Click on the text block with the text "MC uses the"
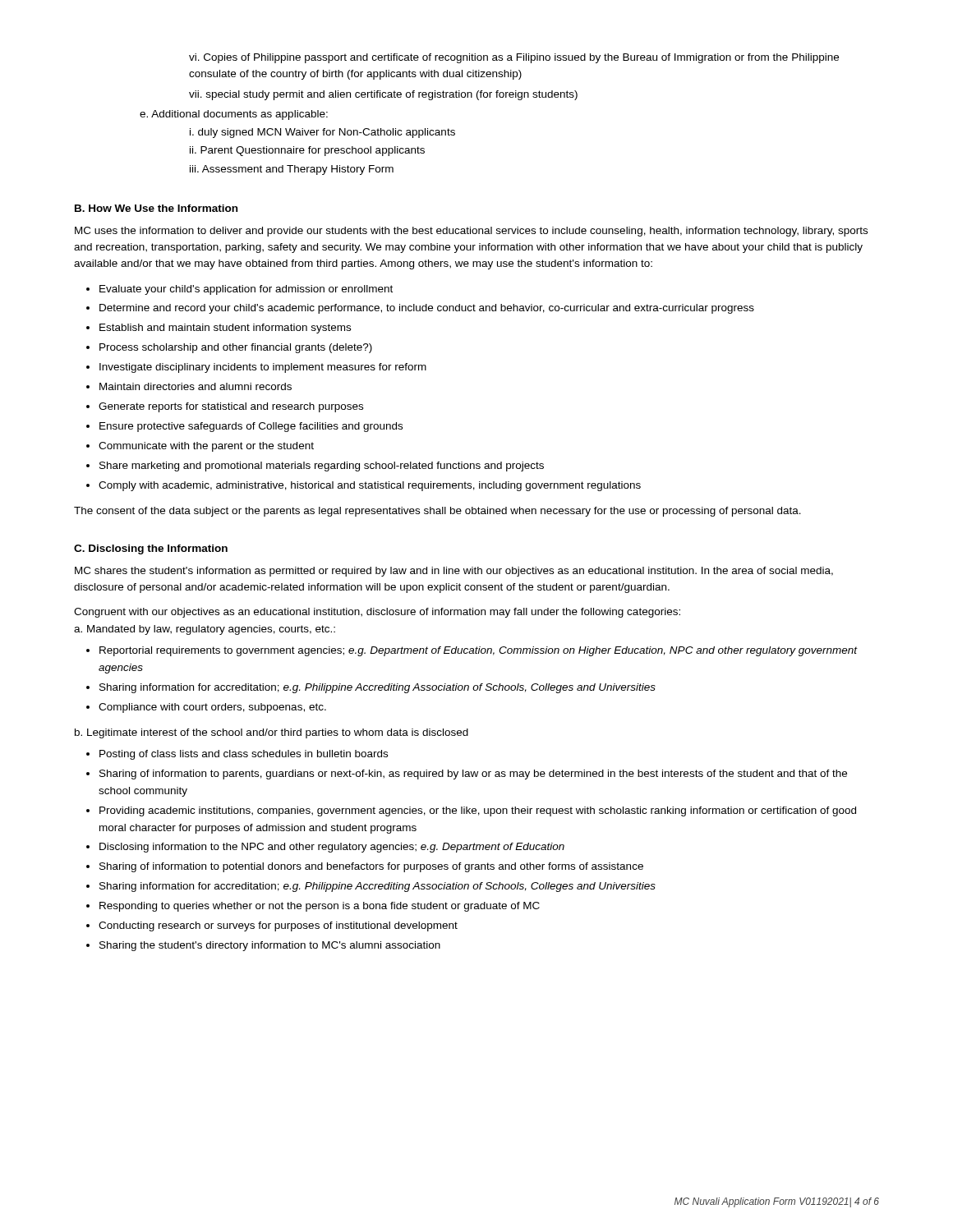This screenshot has width=953, height=1232. 471,247
